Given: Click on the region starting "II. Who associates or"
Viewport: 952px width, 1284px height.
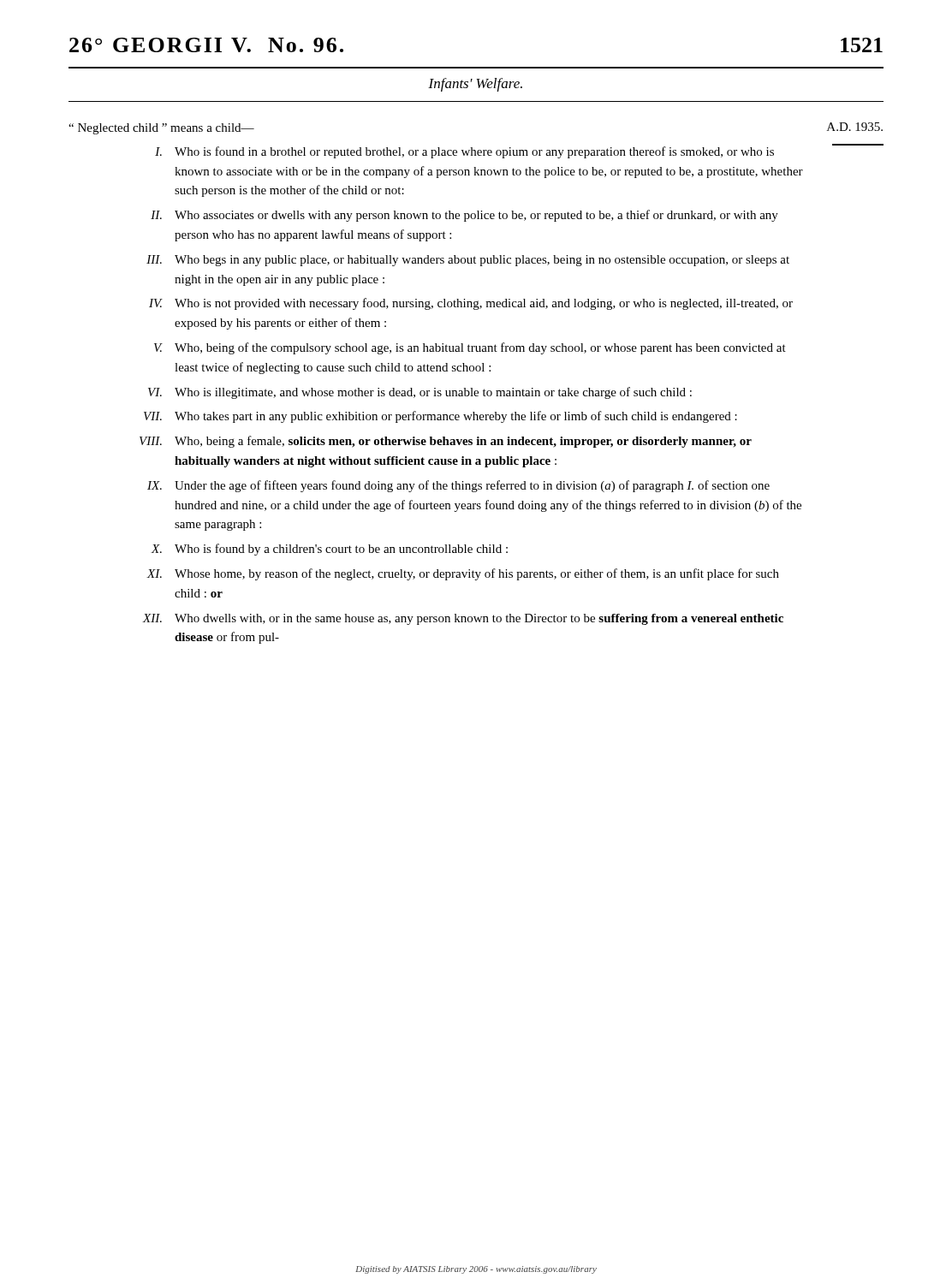Looking at the screenshot, I should point(437,225).
